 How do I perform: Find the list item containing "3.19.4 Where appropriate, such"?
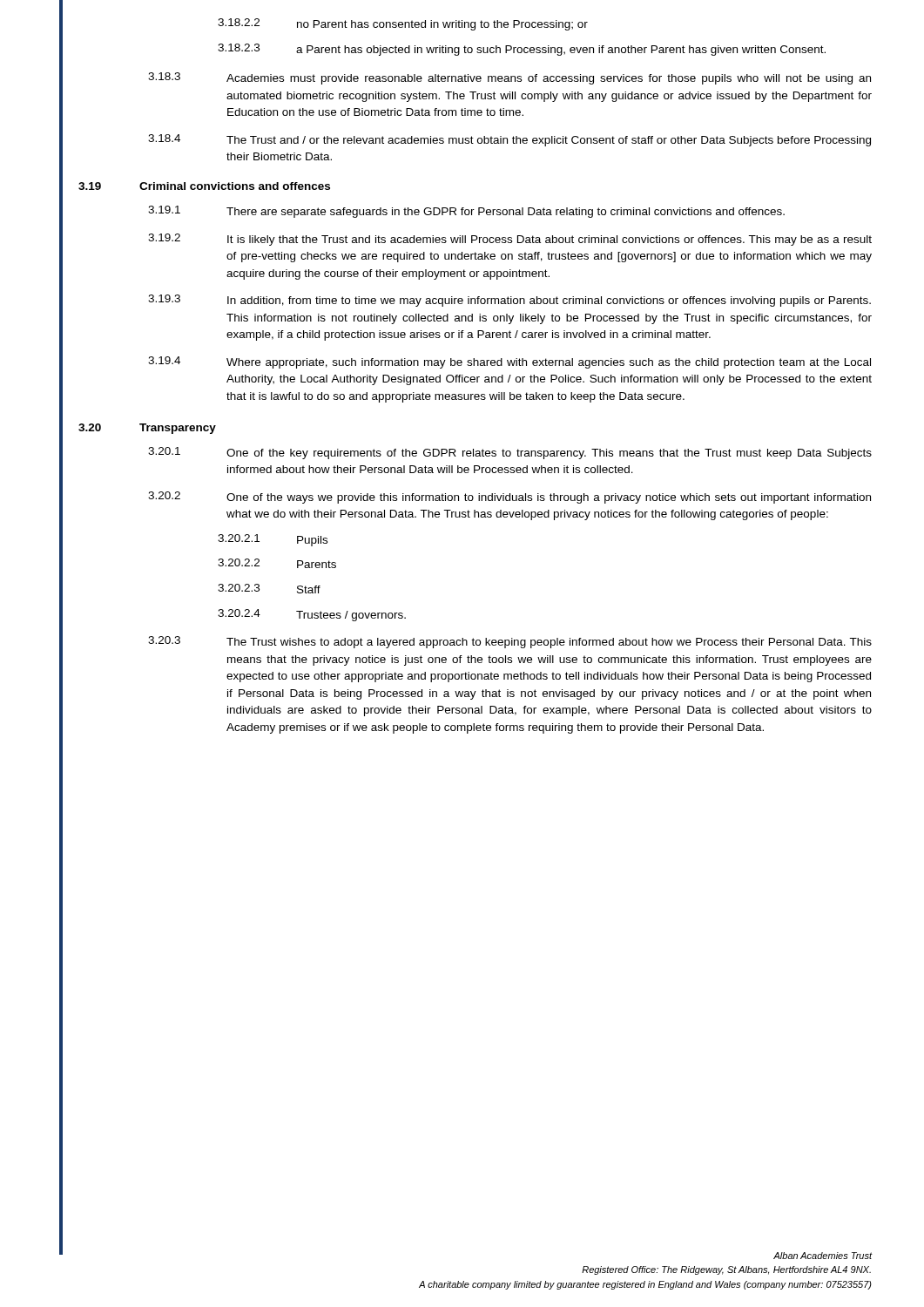coord(510,379)
